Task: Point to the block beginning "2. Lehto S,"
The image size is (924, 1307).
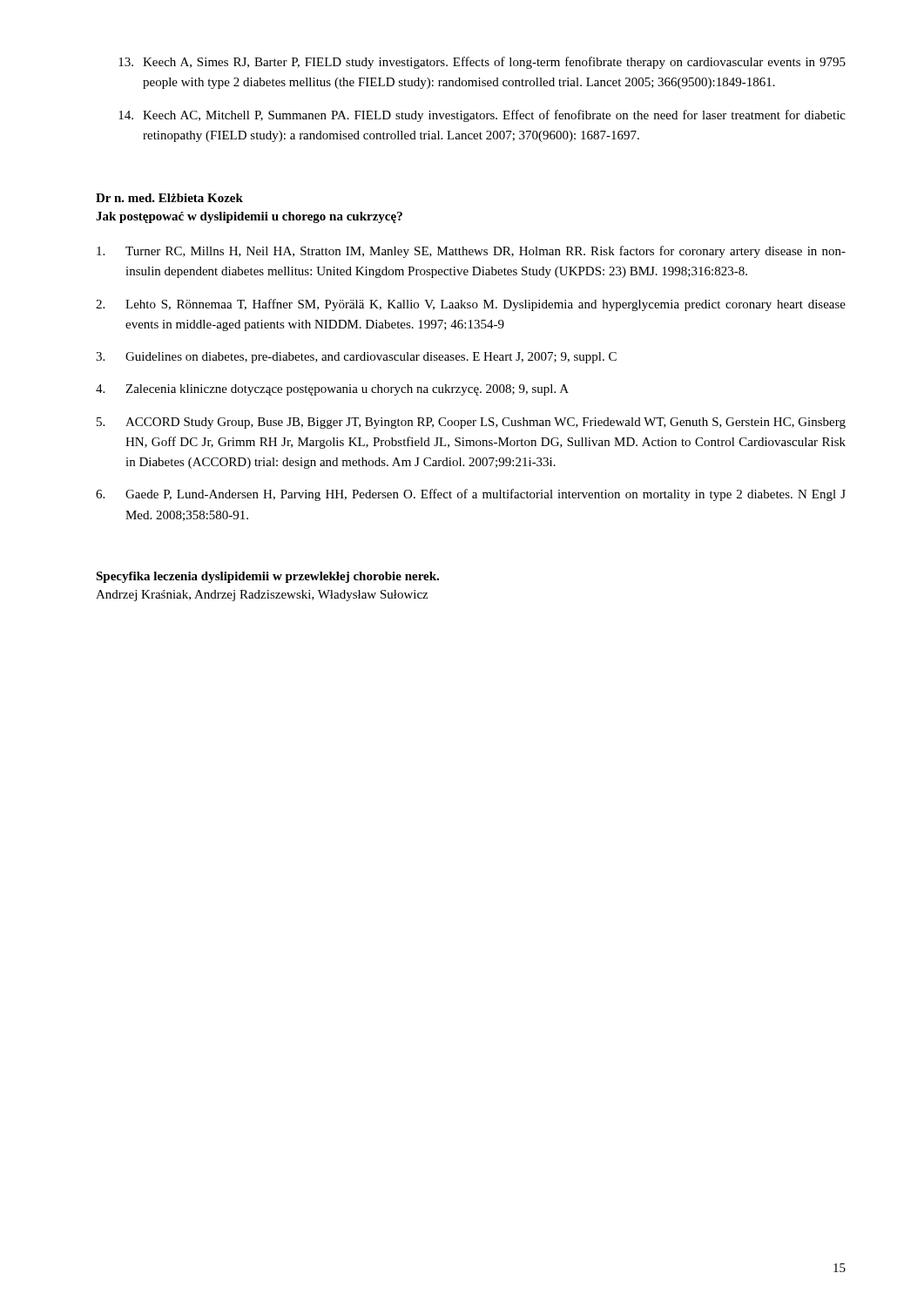Action: click(x=471, y=314)
